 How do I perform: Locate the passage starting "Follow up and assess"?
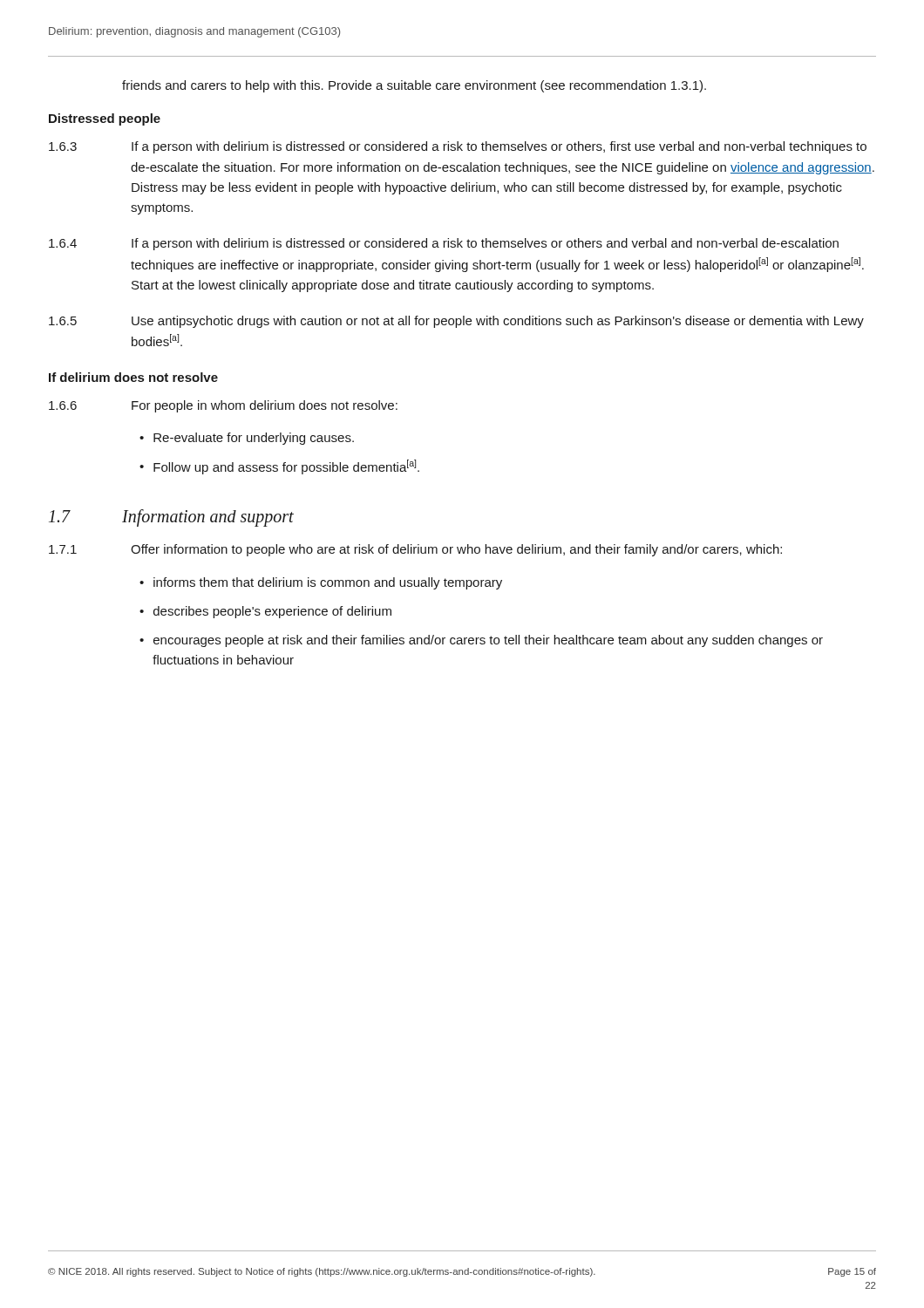coord(286,467)
